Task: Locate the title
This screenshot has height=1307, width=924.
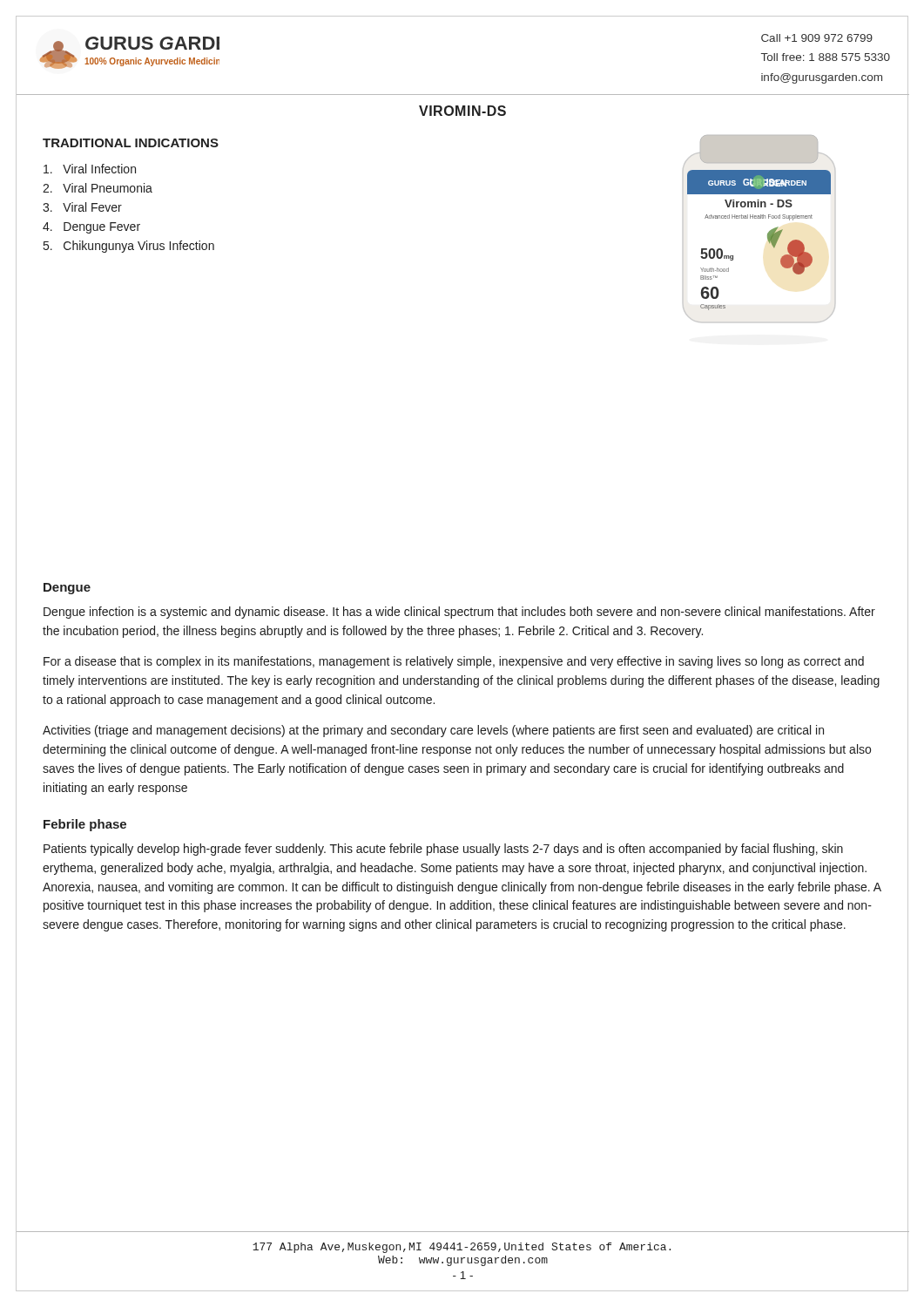Action: pos(463,111)
